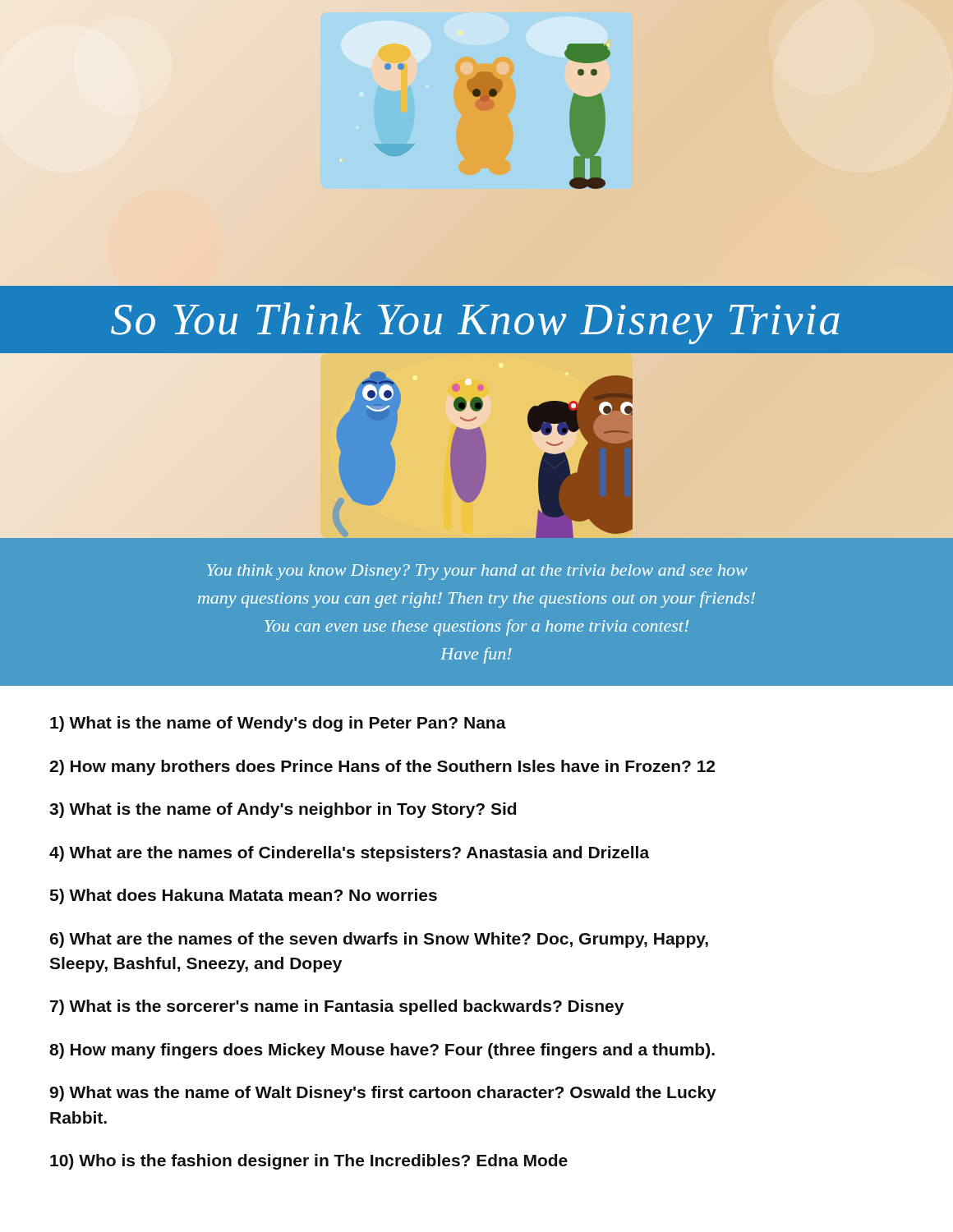Find the list item that says "4) What are the names of Cinderella's stepsisters?"
This screenshot has height=1232, width=953.
coord(476,852)
